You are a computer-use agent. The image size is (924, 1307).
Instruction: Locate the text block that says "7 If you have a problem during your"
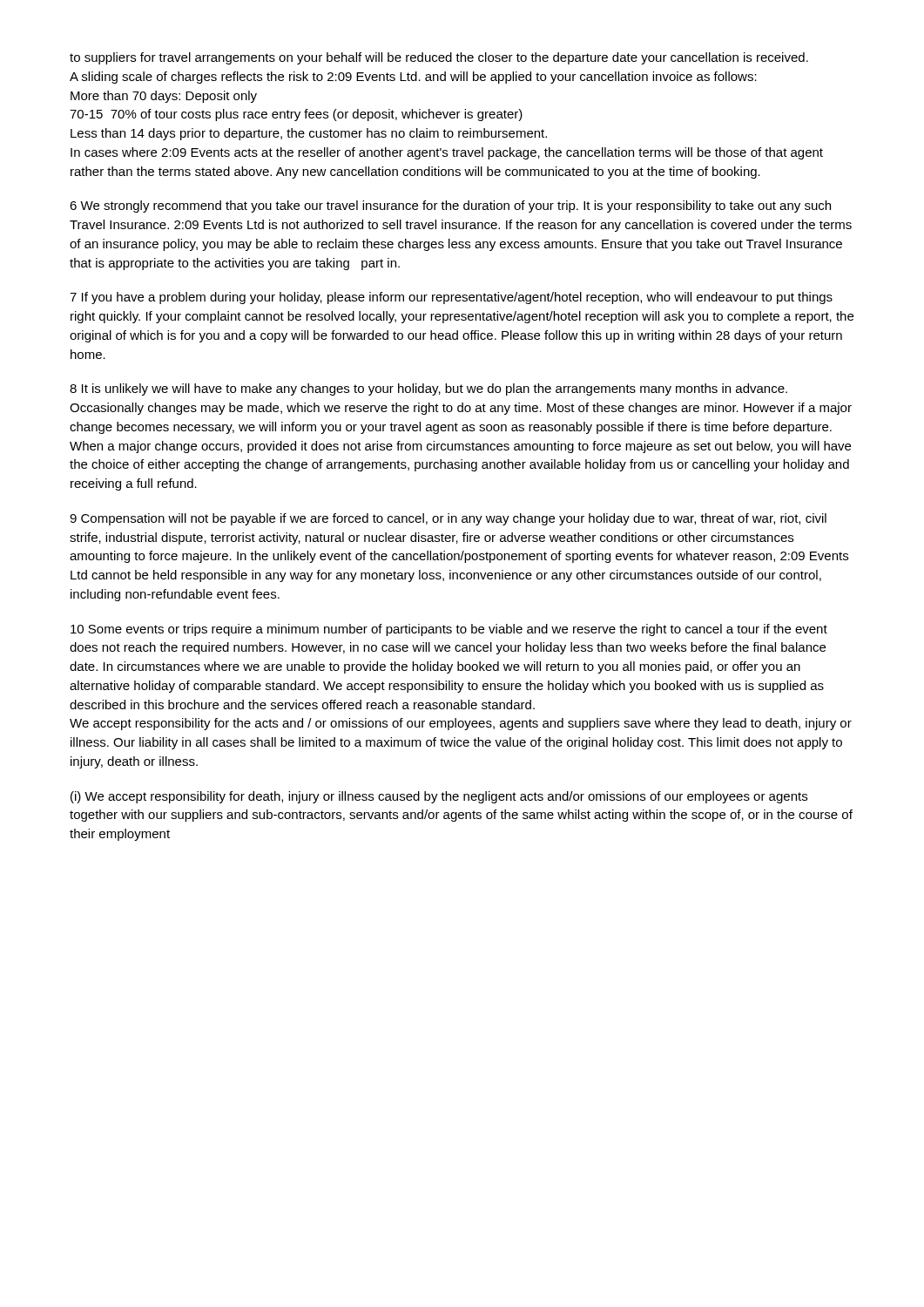tap(462, 325)
